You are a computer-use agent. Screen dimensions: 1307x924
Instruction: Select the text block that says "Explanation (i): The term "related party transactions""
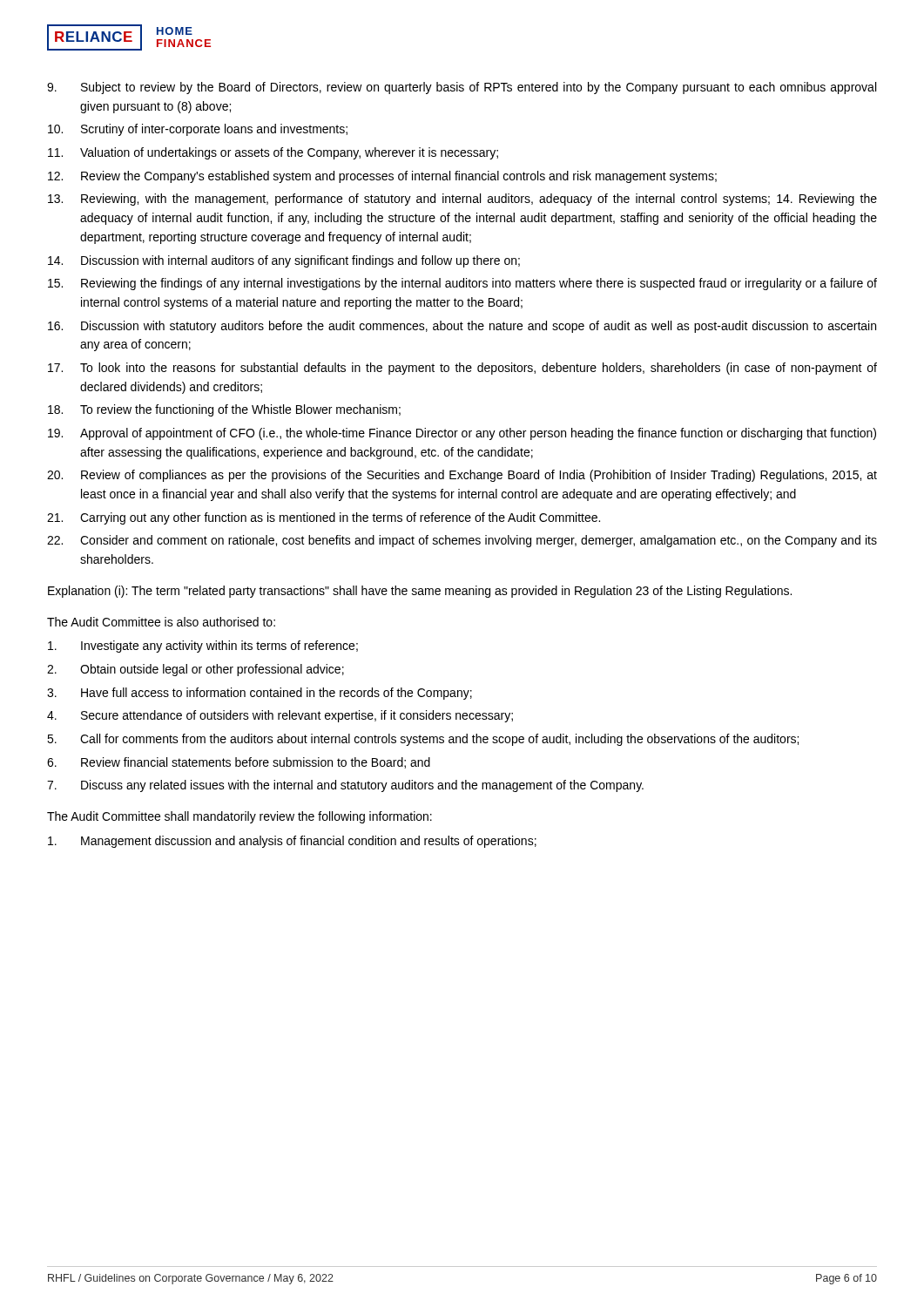pos(420,591)
